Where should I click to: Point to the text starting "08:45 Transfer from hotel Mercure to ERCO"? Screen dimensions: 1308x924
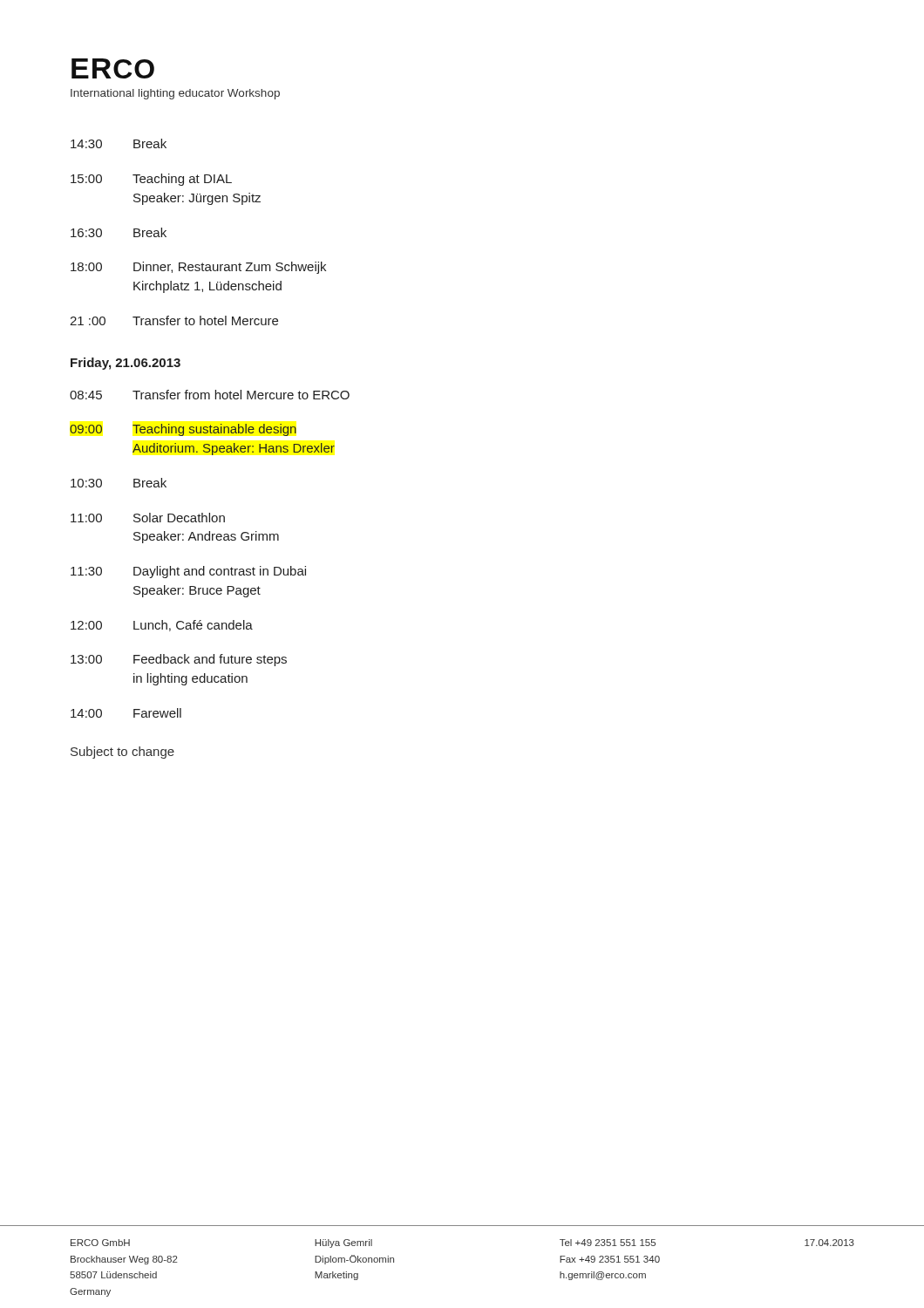tap(210, 395)
